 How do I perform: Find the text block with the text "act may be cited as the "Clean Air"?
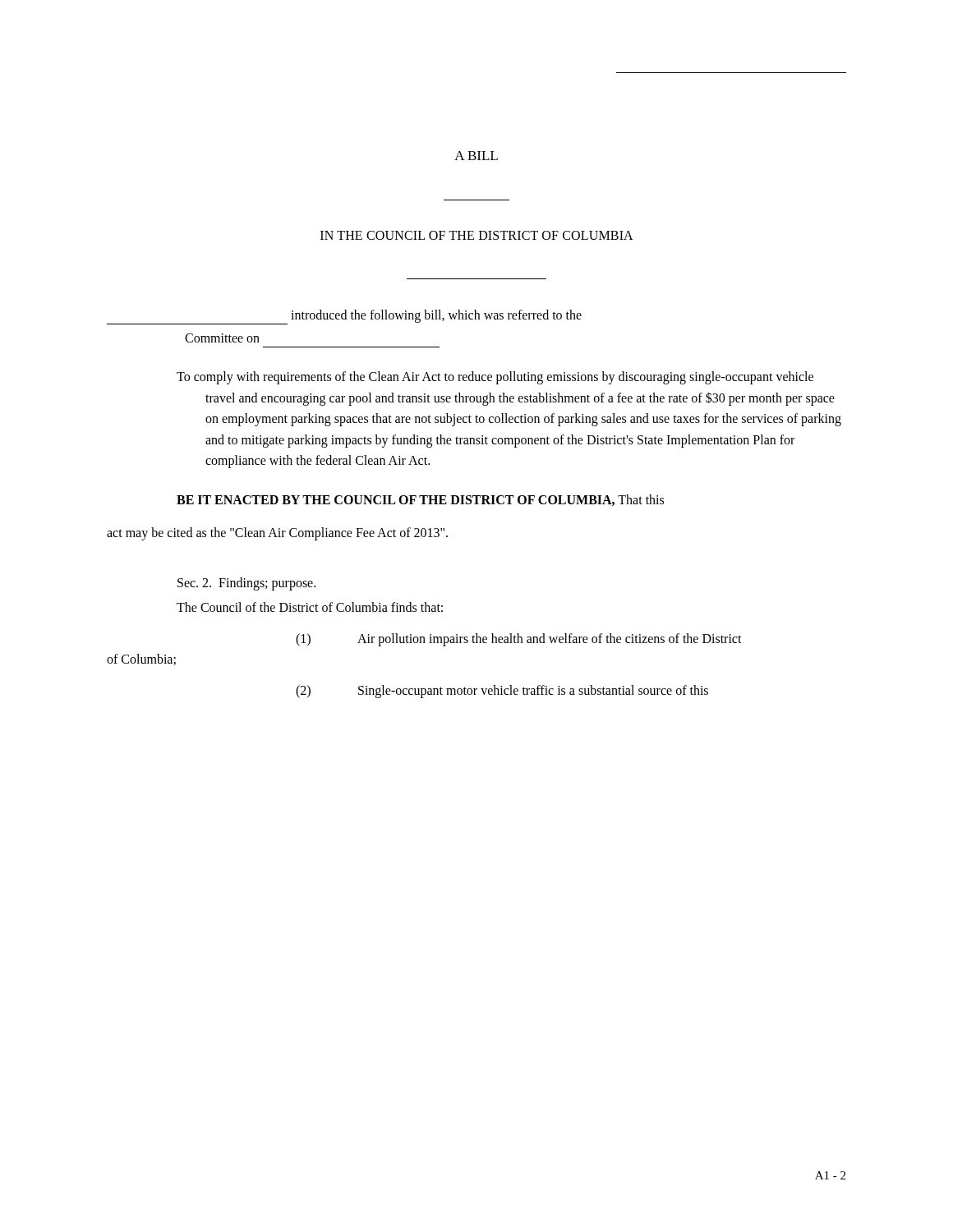pos(278,532)
